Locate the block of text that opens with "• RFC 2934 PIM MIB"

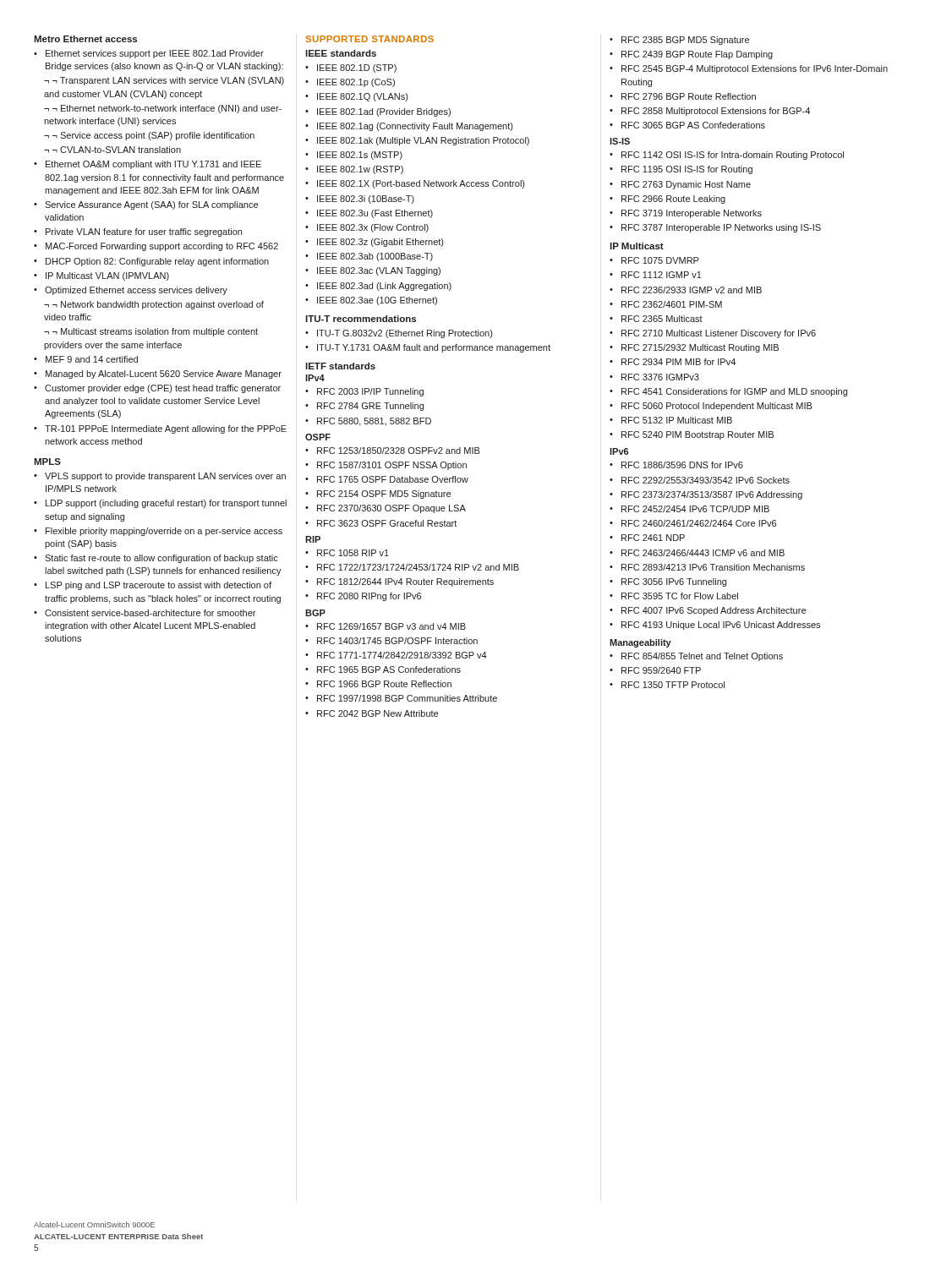click(673, 363)
